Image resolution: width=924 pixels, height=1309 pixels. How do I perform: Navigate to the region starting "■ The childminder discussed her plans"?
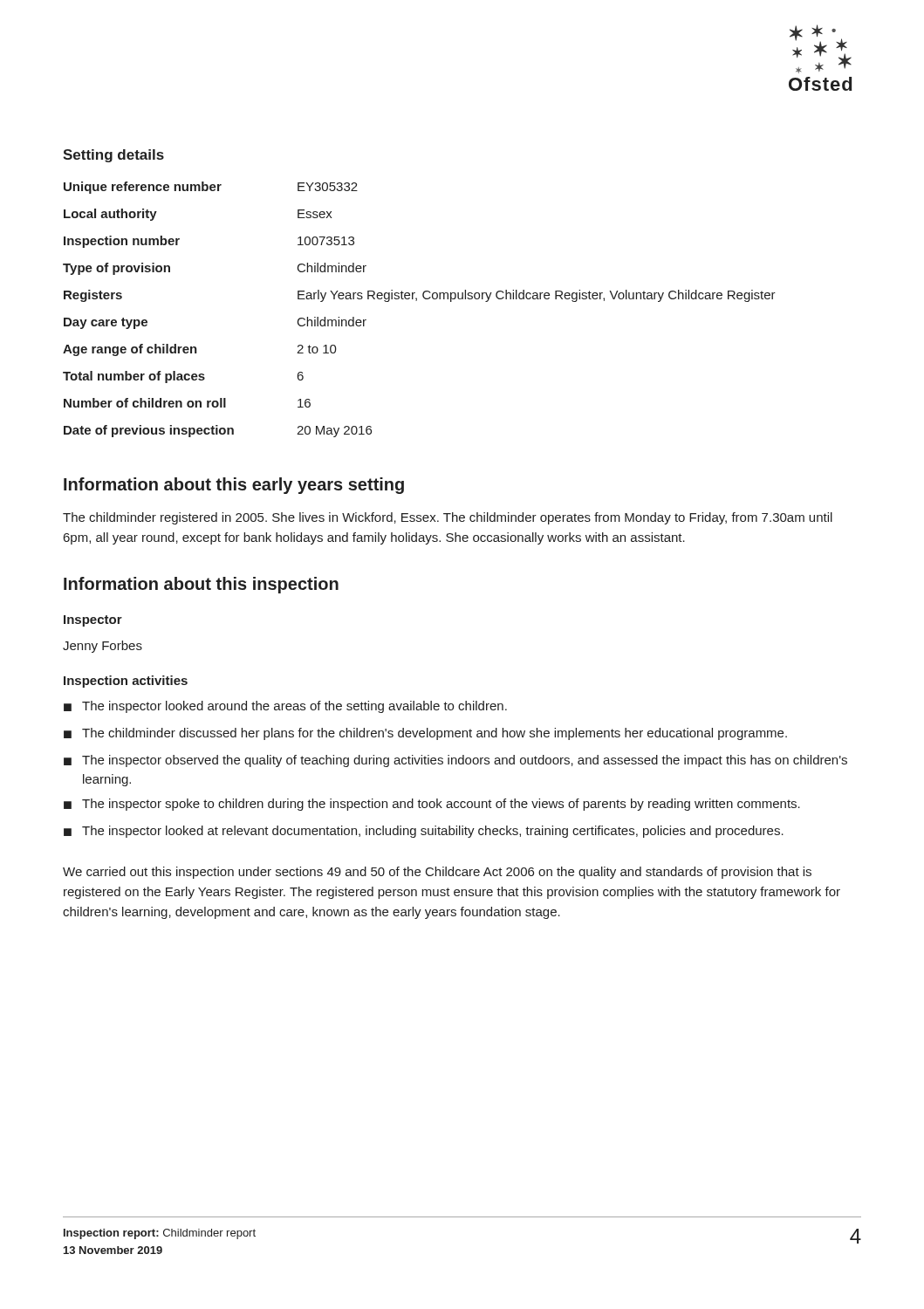(x=462, y=735)
